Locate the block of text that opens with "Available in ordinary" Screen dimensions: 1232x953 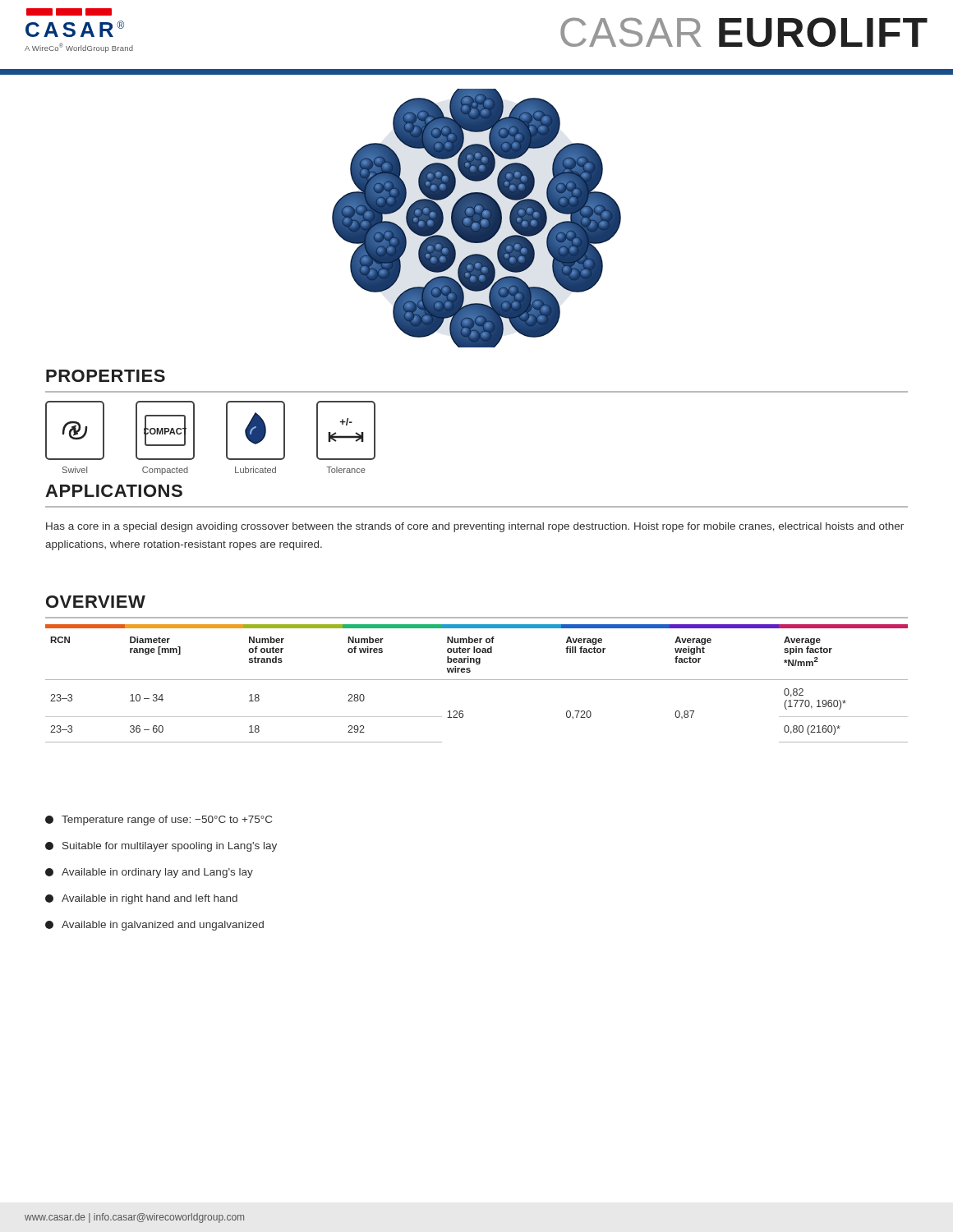(149, 872)
